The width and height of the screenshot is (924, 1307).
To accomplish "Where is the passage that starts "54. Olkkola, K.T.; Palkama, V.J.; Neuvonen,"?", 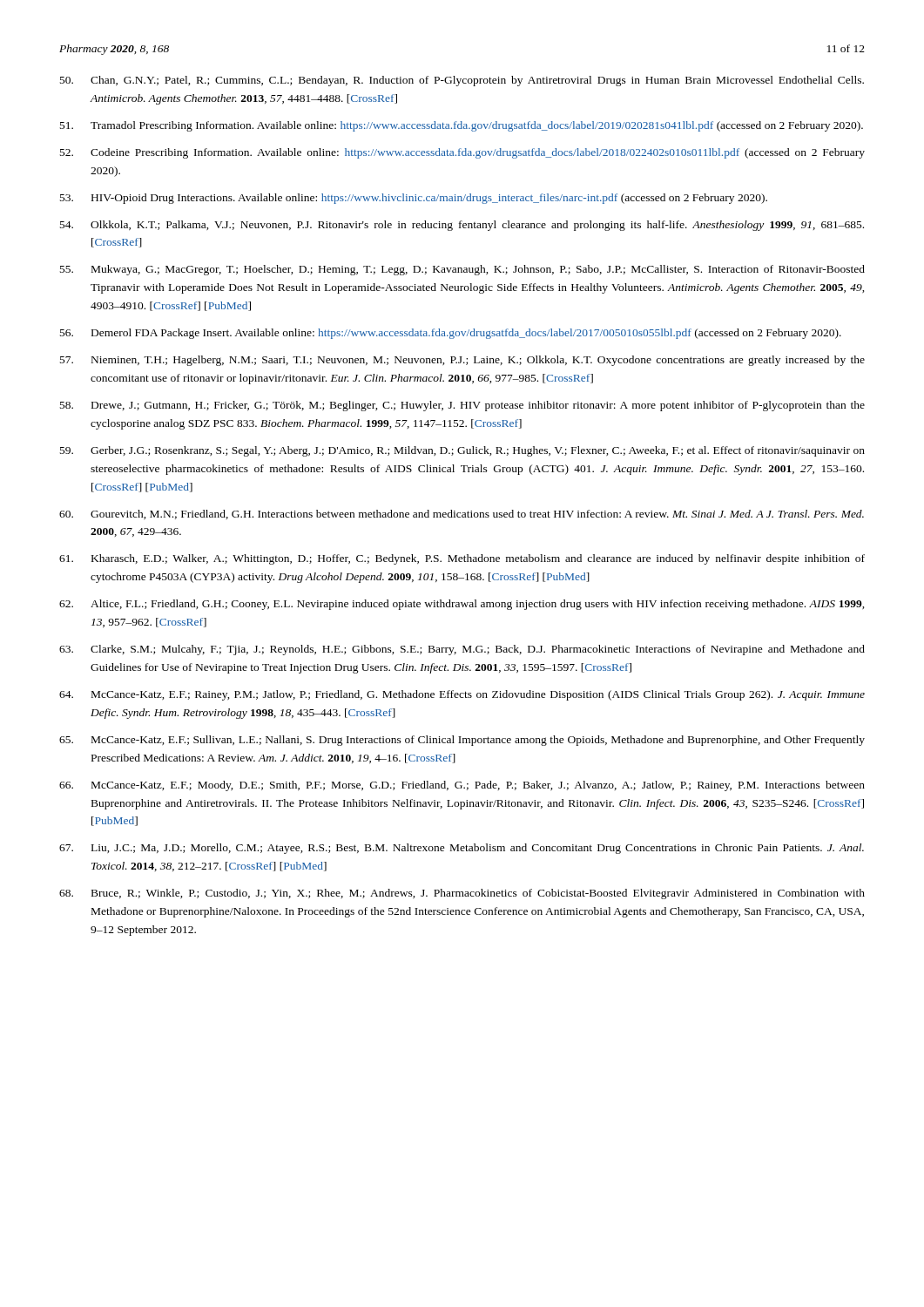I will click(x=462, y=234).
